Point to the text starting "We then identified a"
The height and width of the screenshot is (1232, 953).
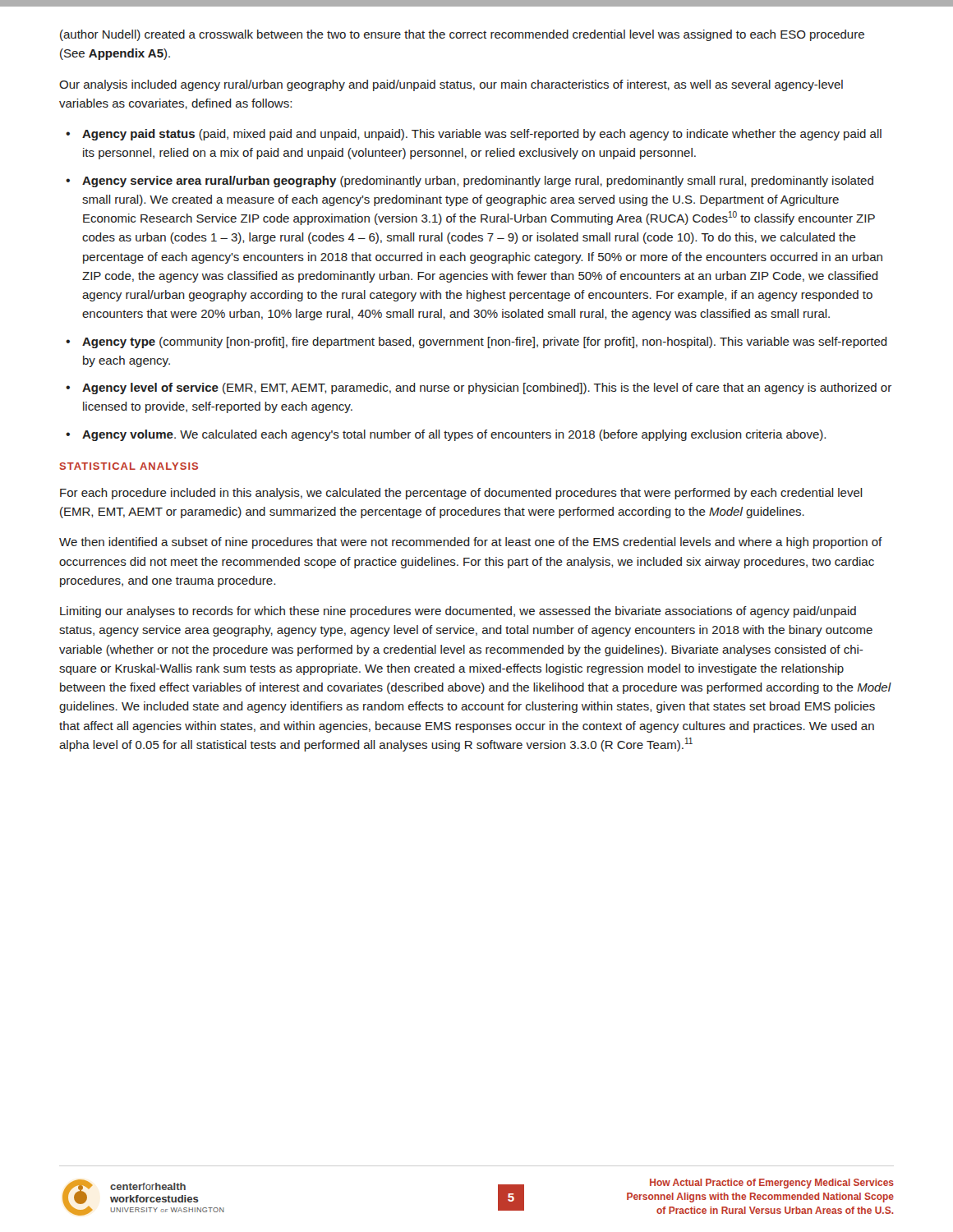(x=476, y=561)
